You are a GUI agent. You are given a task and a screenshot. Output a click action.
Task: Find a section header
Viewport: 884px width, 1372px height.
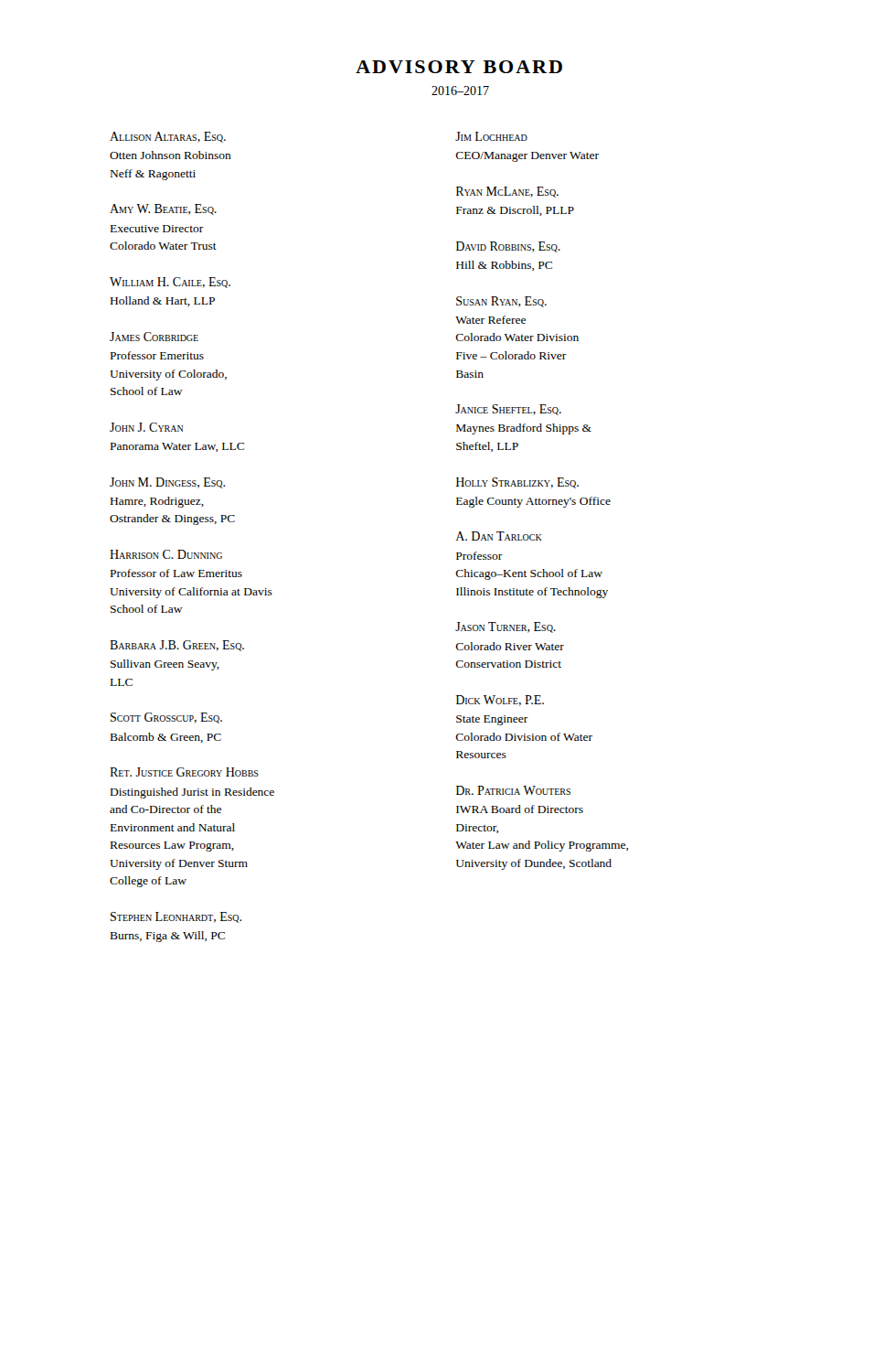tap(460, 91)
